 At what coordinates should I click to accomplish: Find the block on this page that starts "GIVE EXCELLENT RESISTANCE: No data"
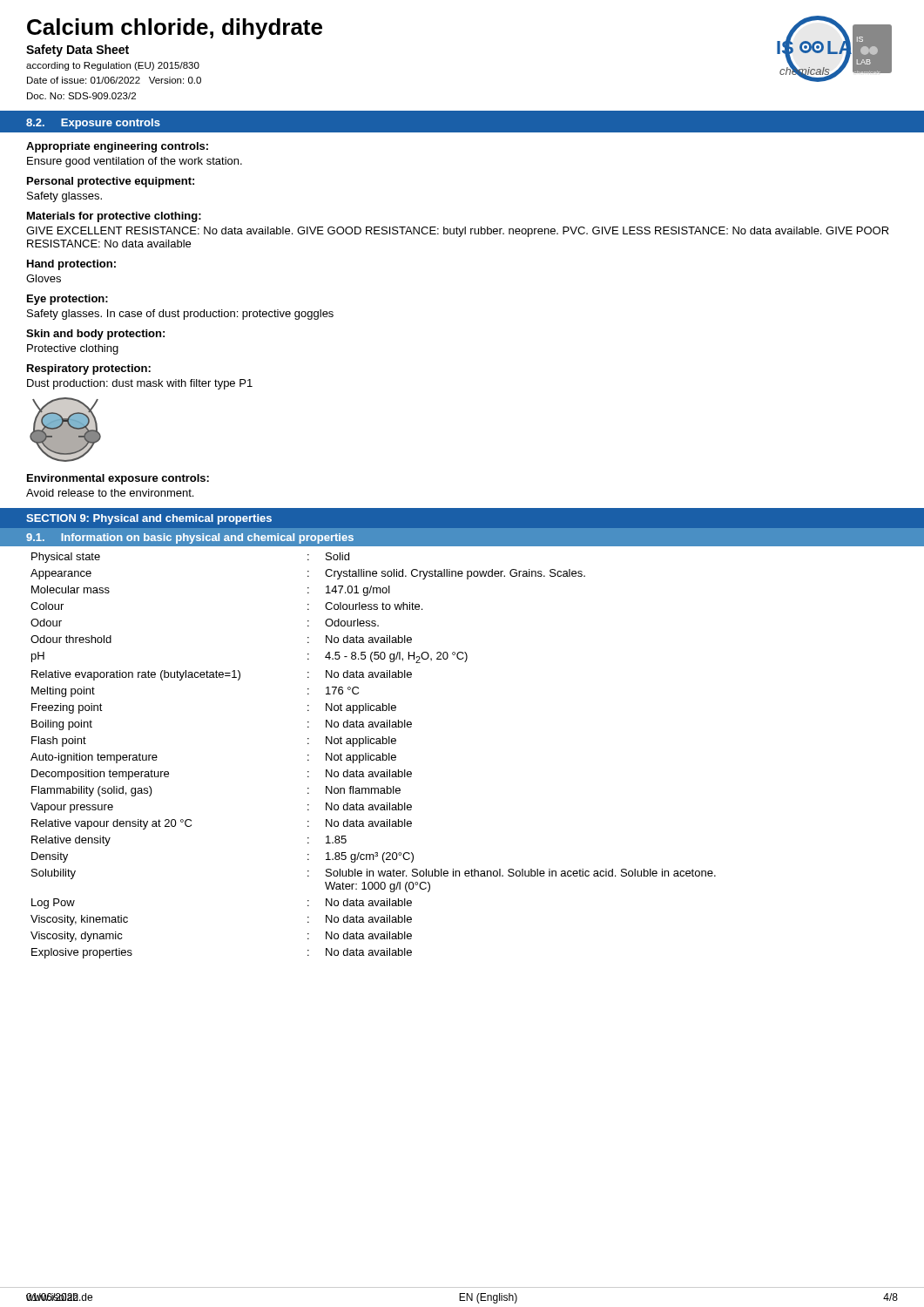point(458,237)
